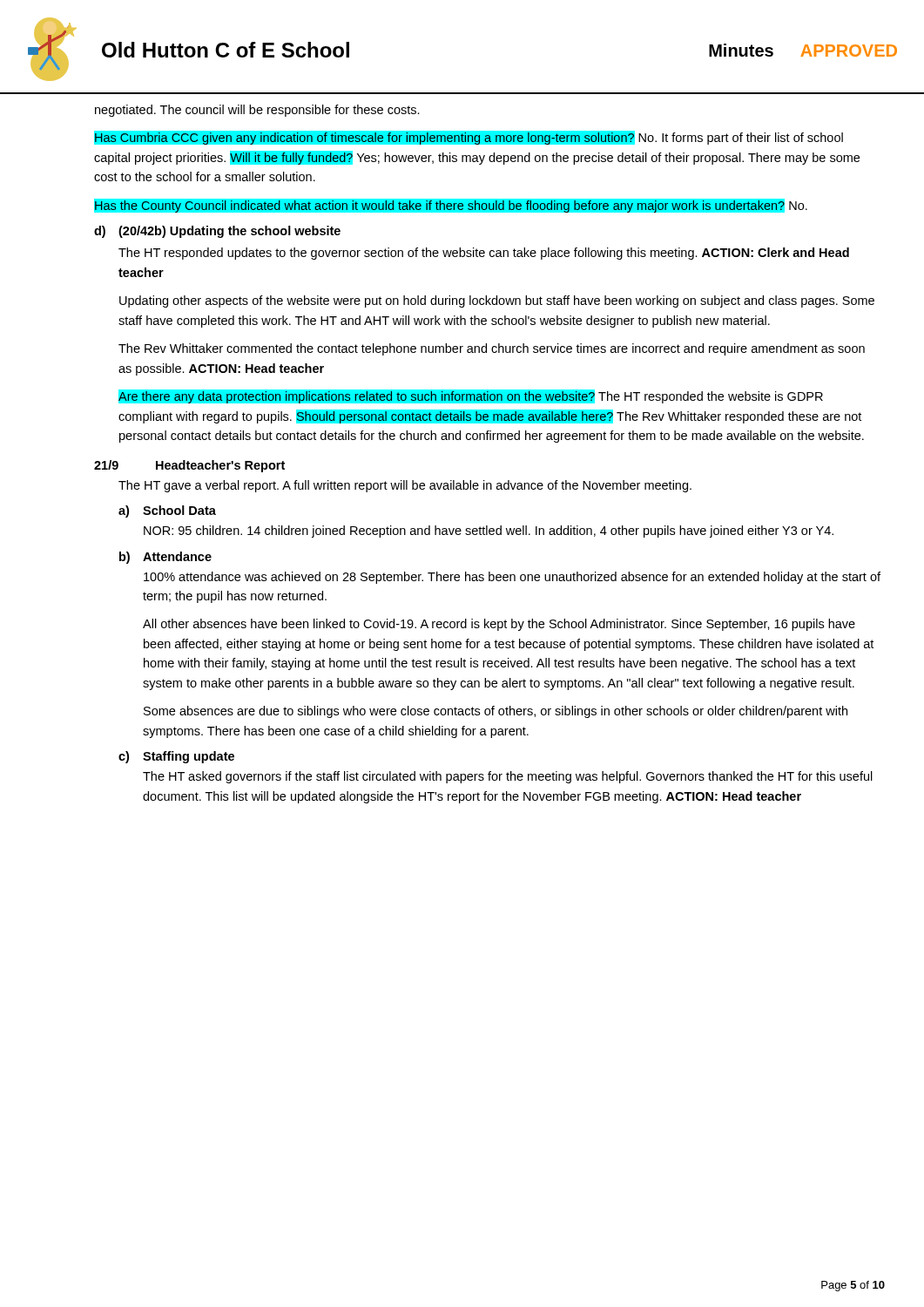Locate the passage starting "The Rev Whittaker"
The width and height of the screenshot is (924, 1307).
pyautogui.click(x=492, y=359)
